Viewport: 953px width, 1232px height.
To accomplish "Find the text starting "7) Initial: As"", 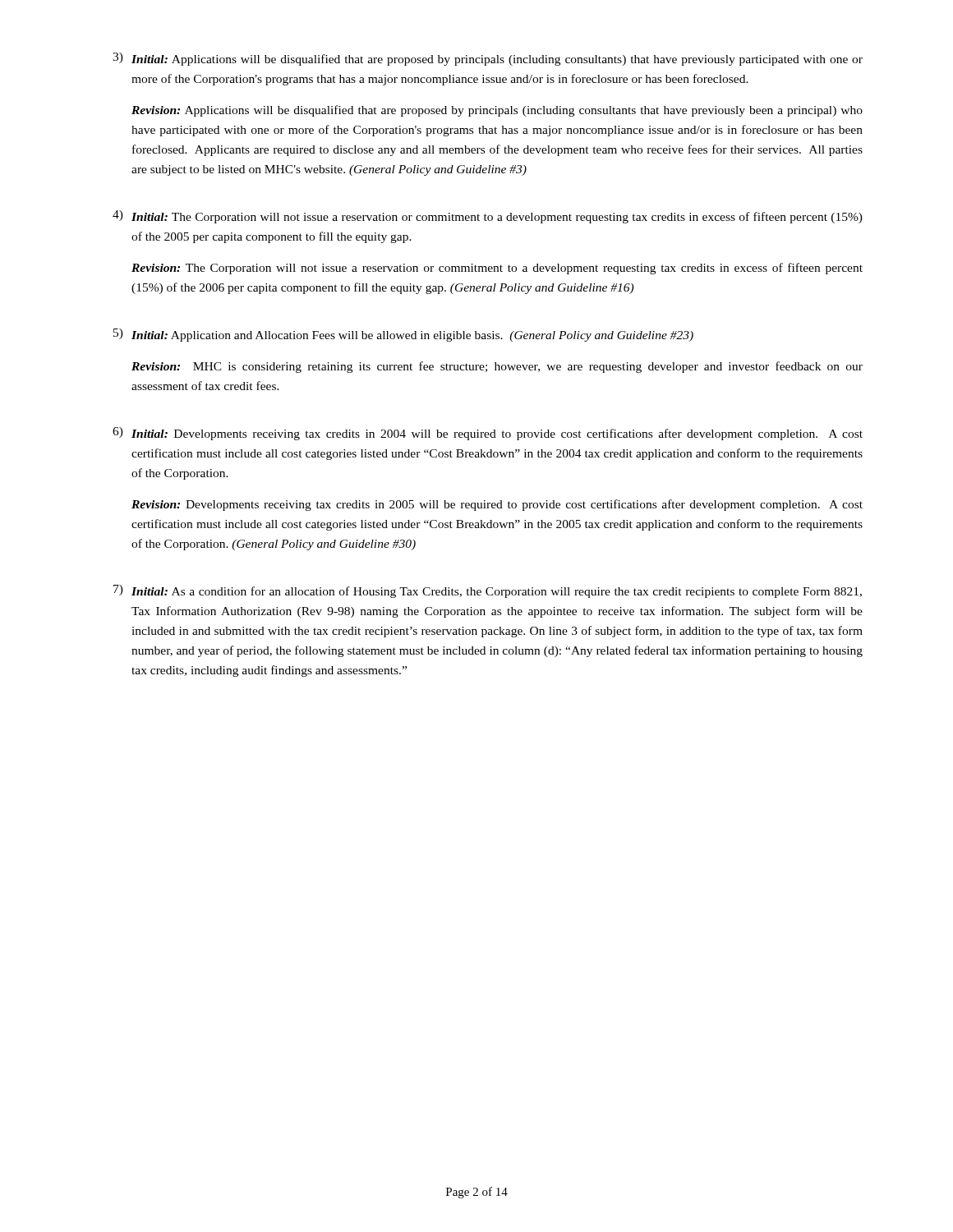I will pyautogui.click(x=476, y=636).
